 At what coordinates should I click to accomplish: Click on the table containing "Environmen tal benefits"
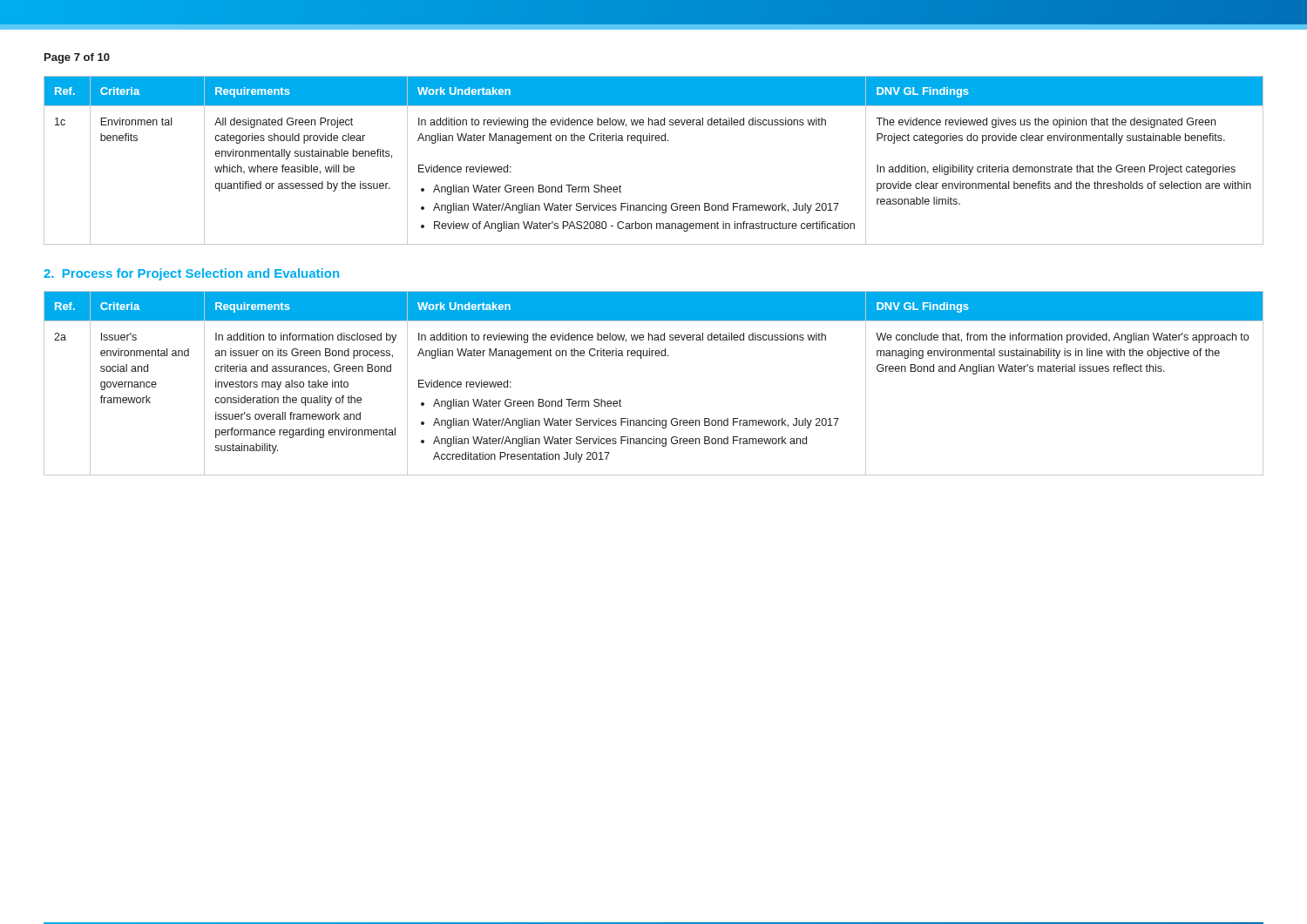[x=654, y=160]
